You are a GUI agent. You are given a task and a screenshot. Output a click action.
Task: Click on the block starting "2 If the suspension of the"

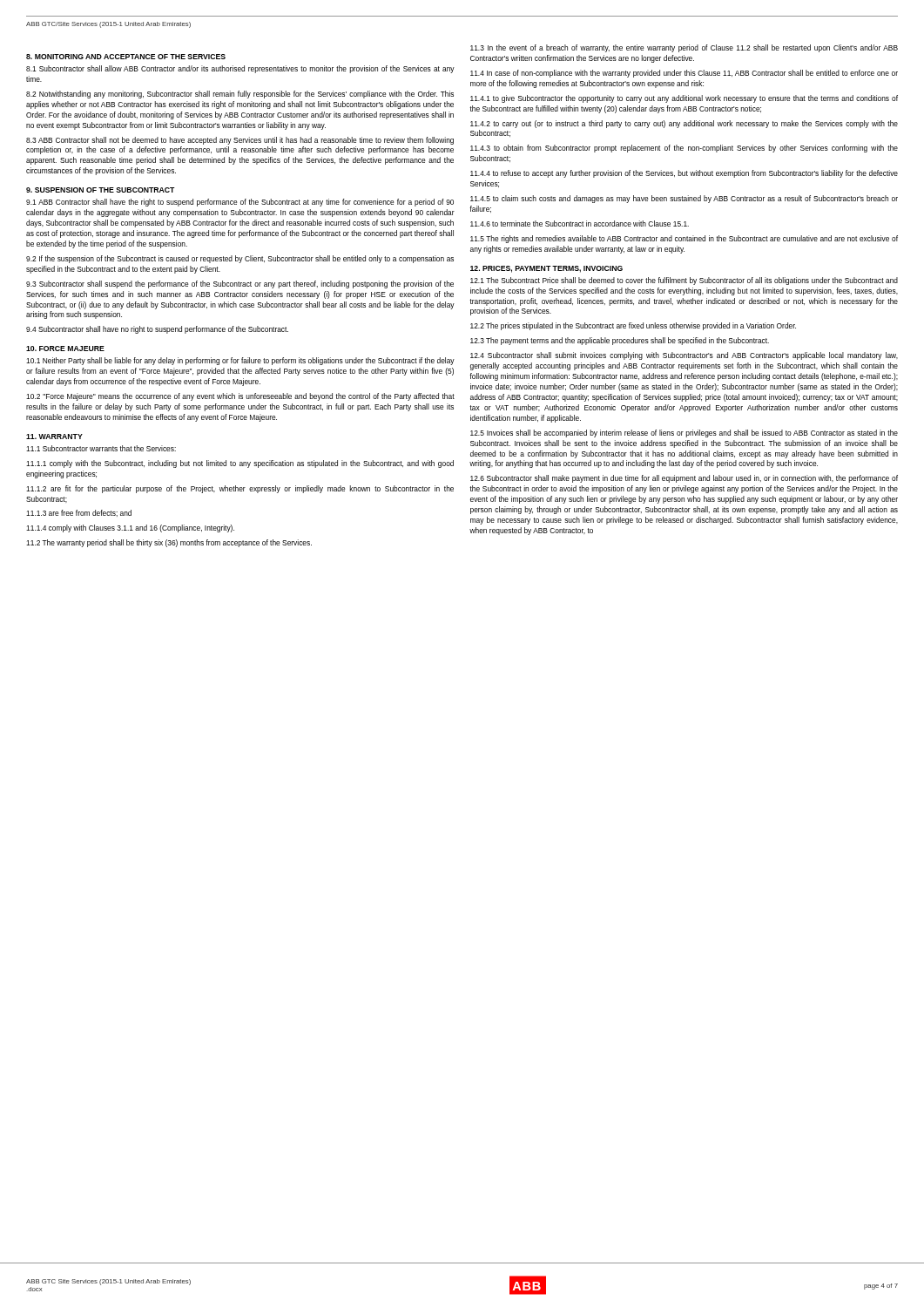[240, 264]
